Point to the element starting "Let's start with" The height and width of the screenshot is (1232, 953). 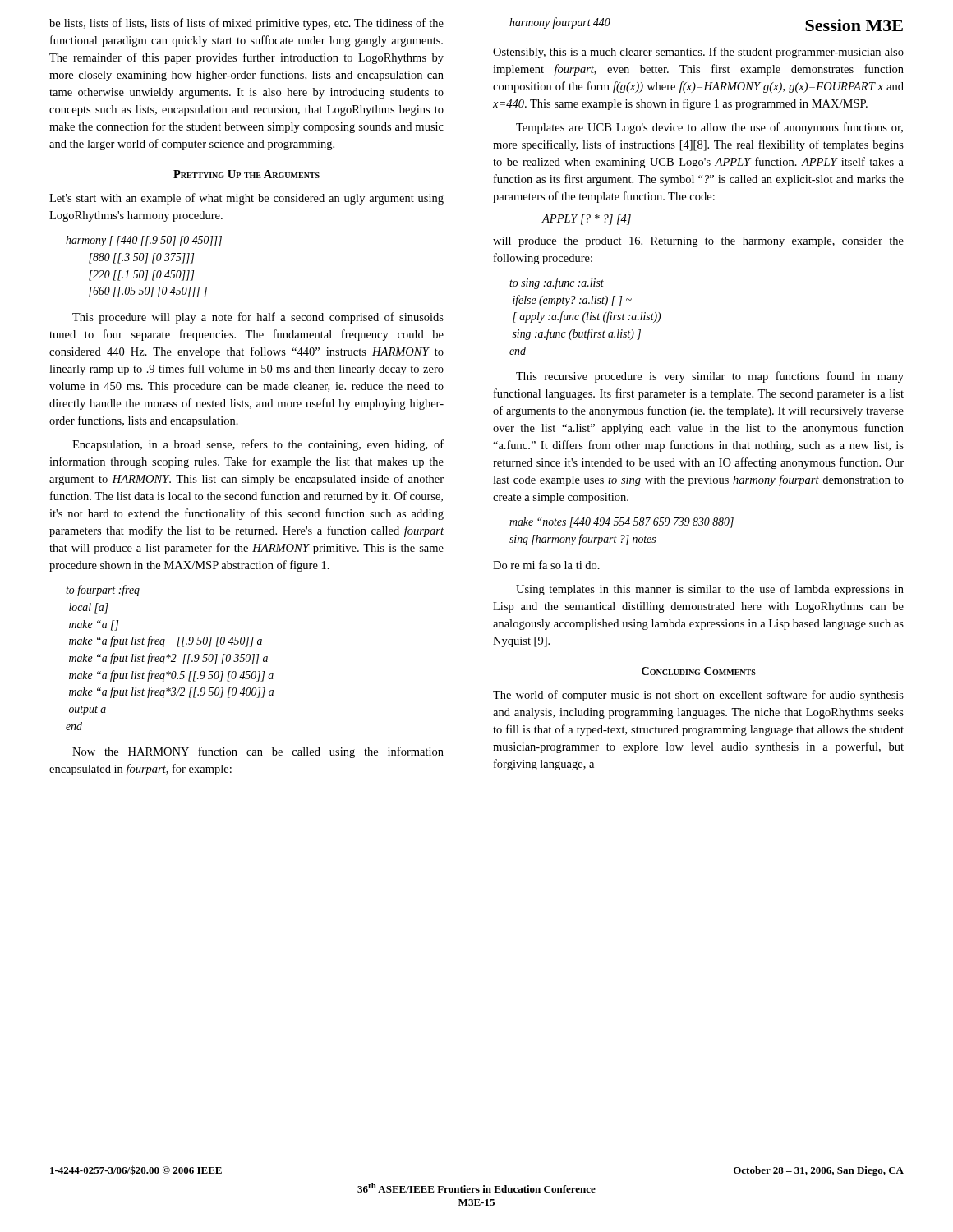point(246,207)
